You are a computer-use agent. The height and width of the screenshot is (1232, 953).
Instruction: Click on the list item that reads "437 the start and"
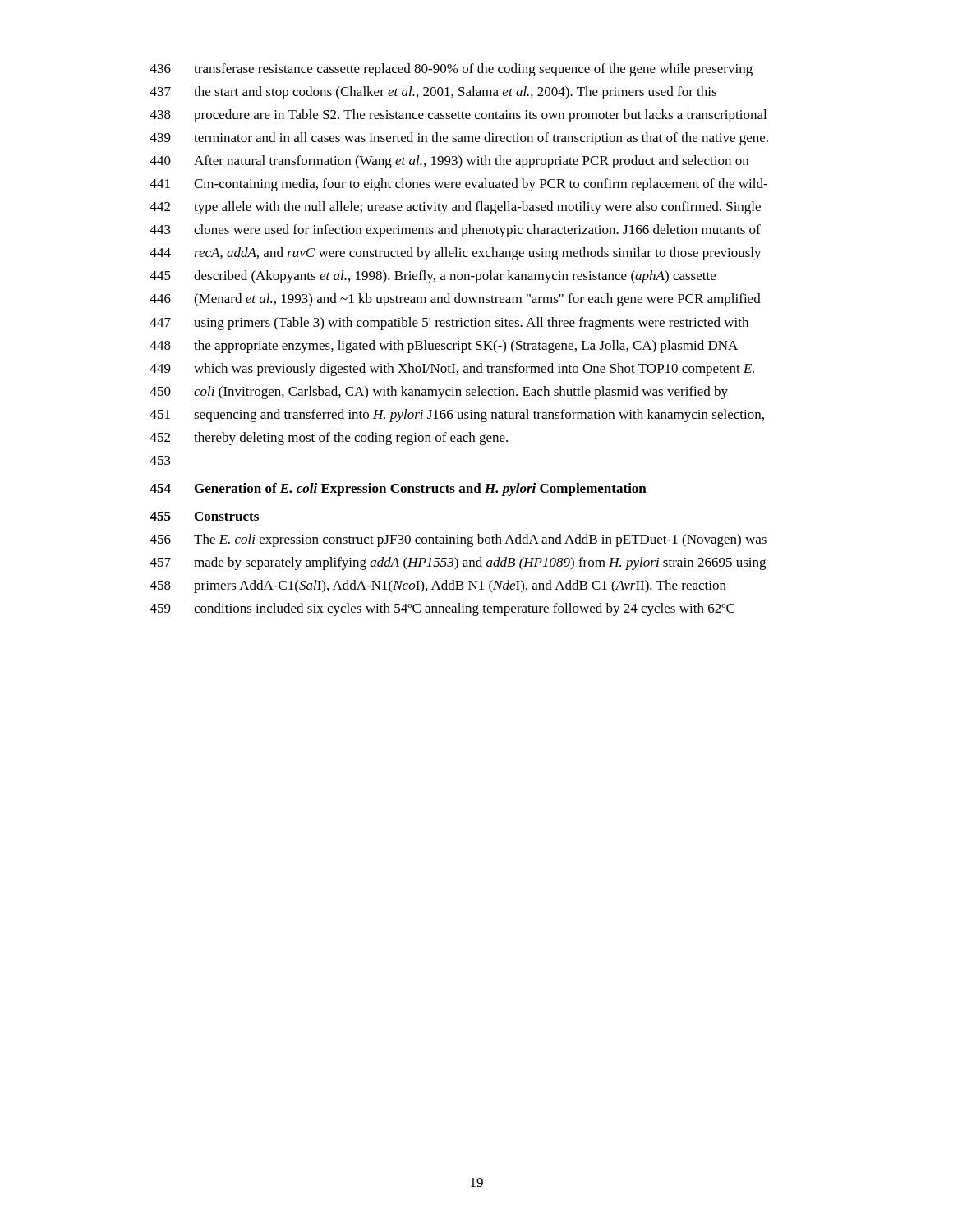pos(485,92)
